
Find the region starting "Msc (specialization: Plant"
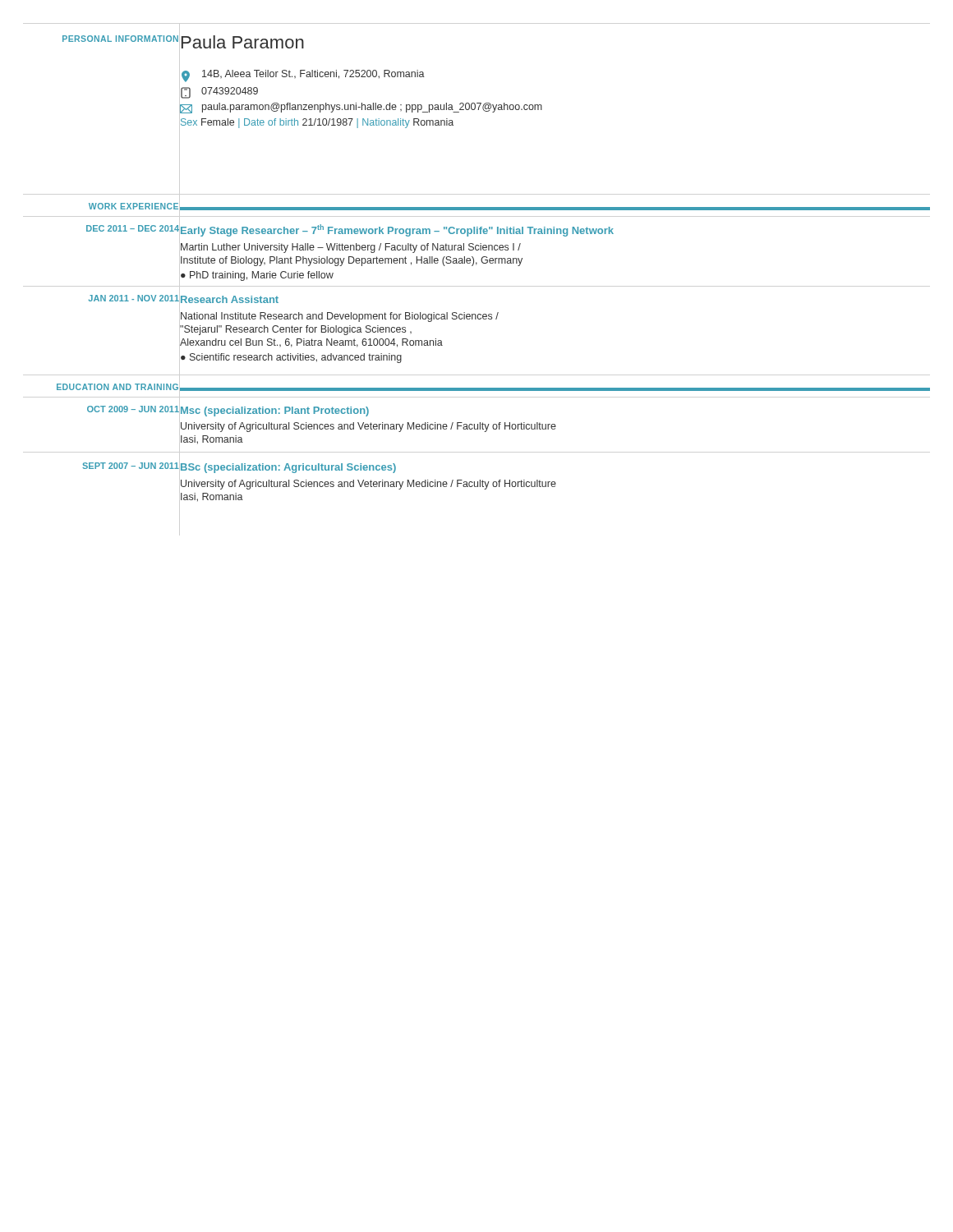point(275,411)
